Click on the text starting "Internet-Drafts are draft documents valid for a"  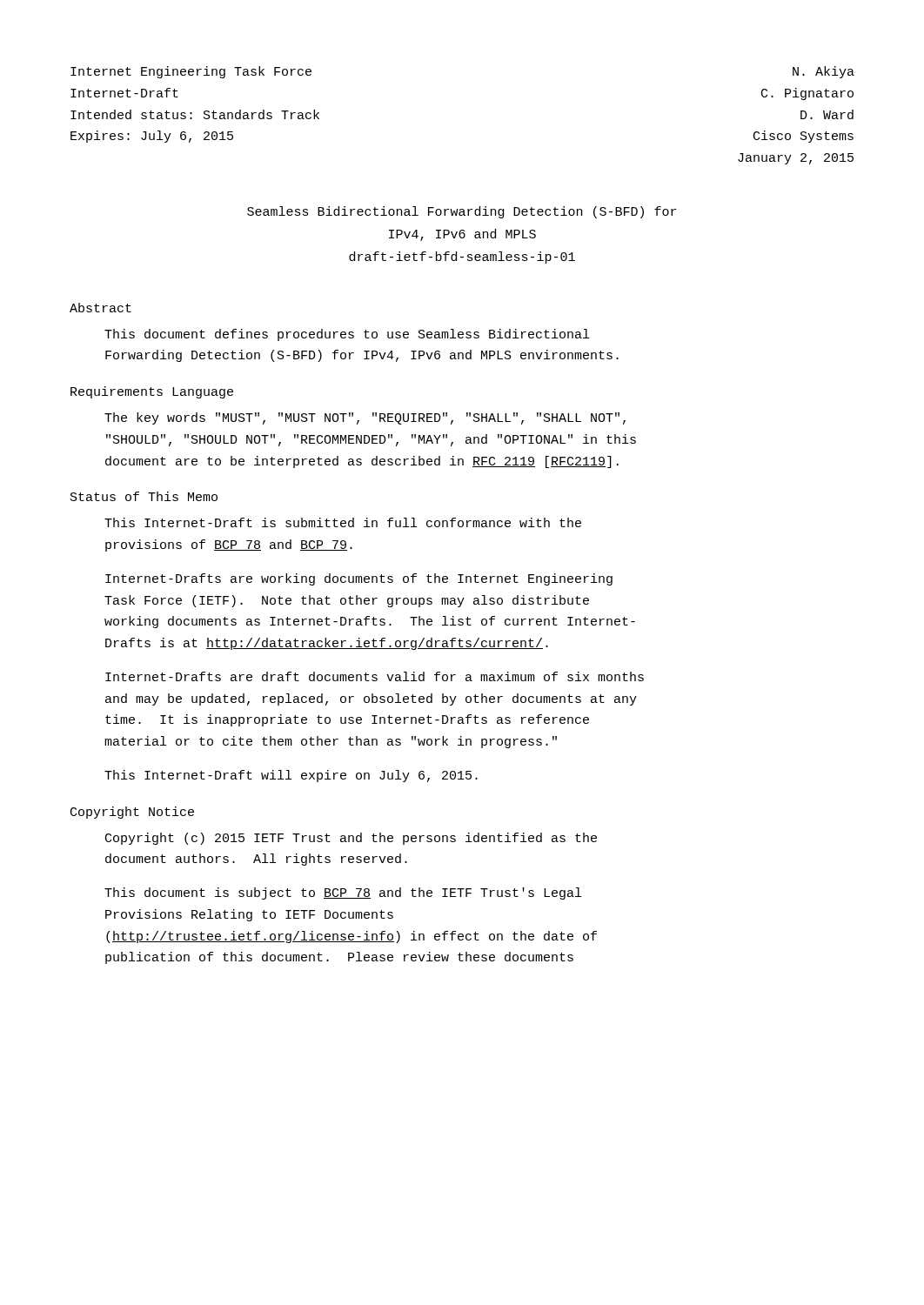[x=375, y=710]
